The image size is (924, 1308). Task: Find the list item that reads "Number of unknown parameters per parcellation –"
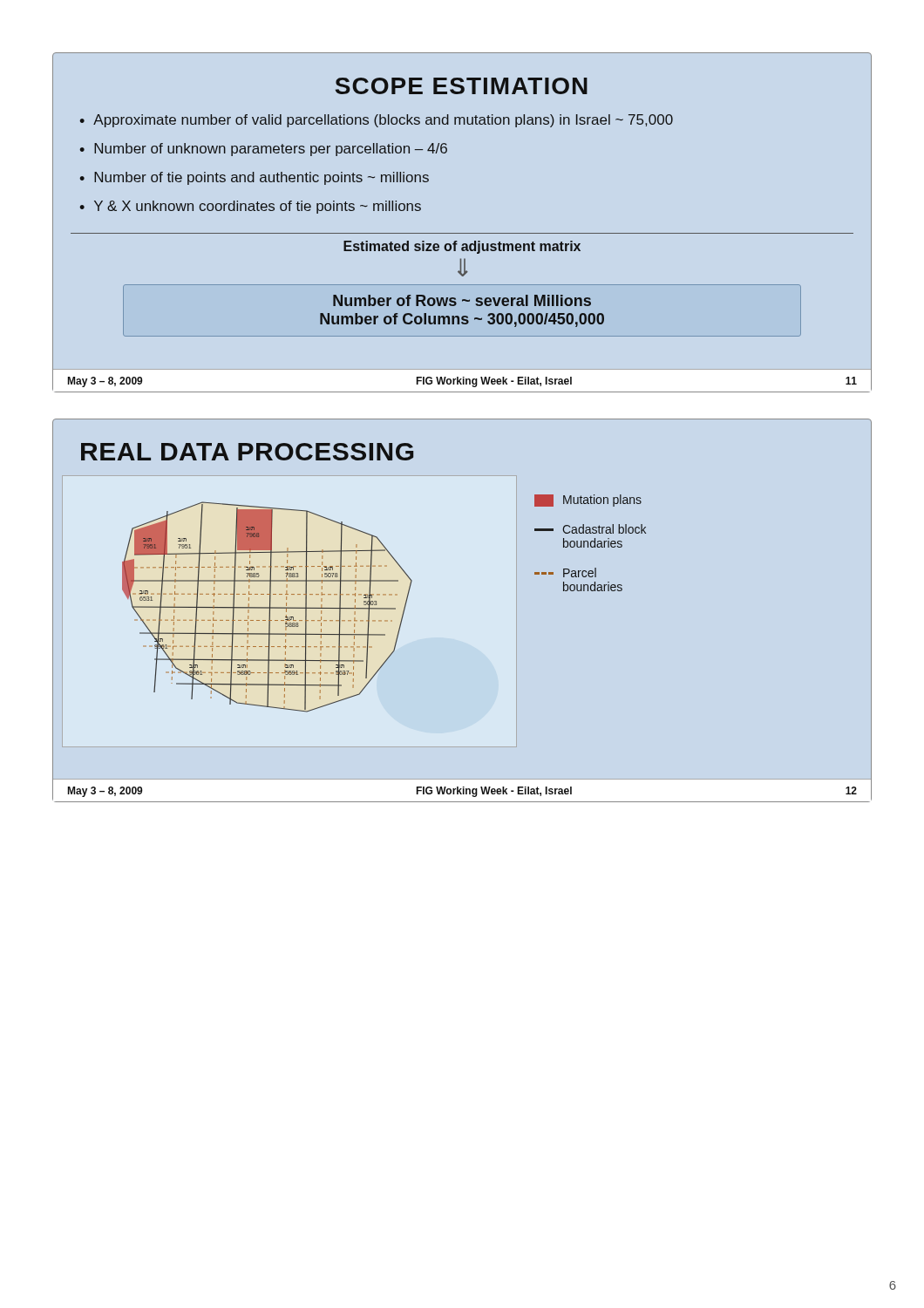click(263, 150)
